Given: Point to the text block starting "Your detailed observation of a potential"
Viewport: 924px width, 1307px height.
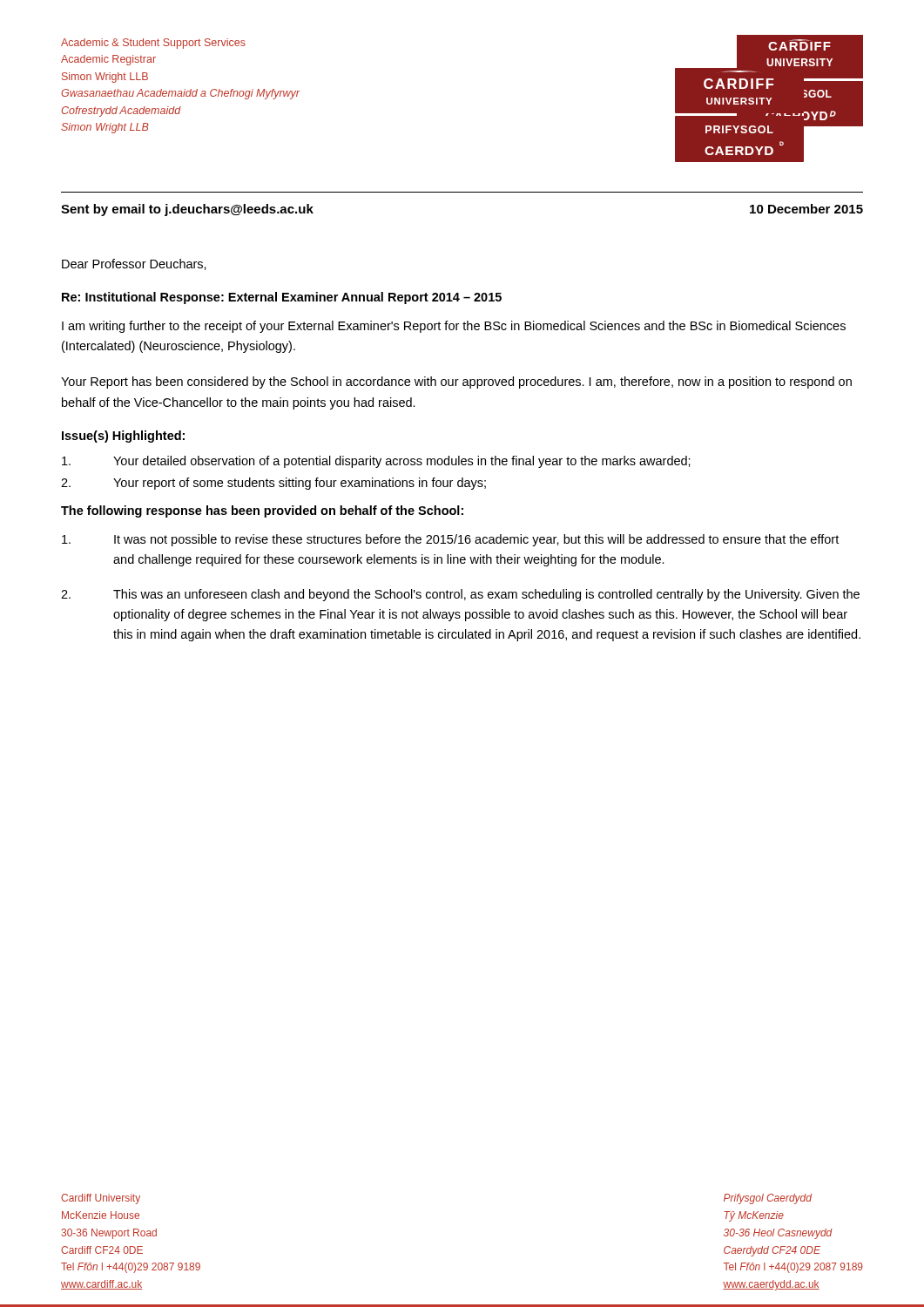Looking at the screenshot, I should (462, 461).
